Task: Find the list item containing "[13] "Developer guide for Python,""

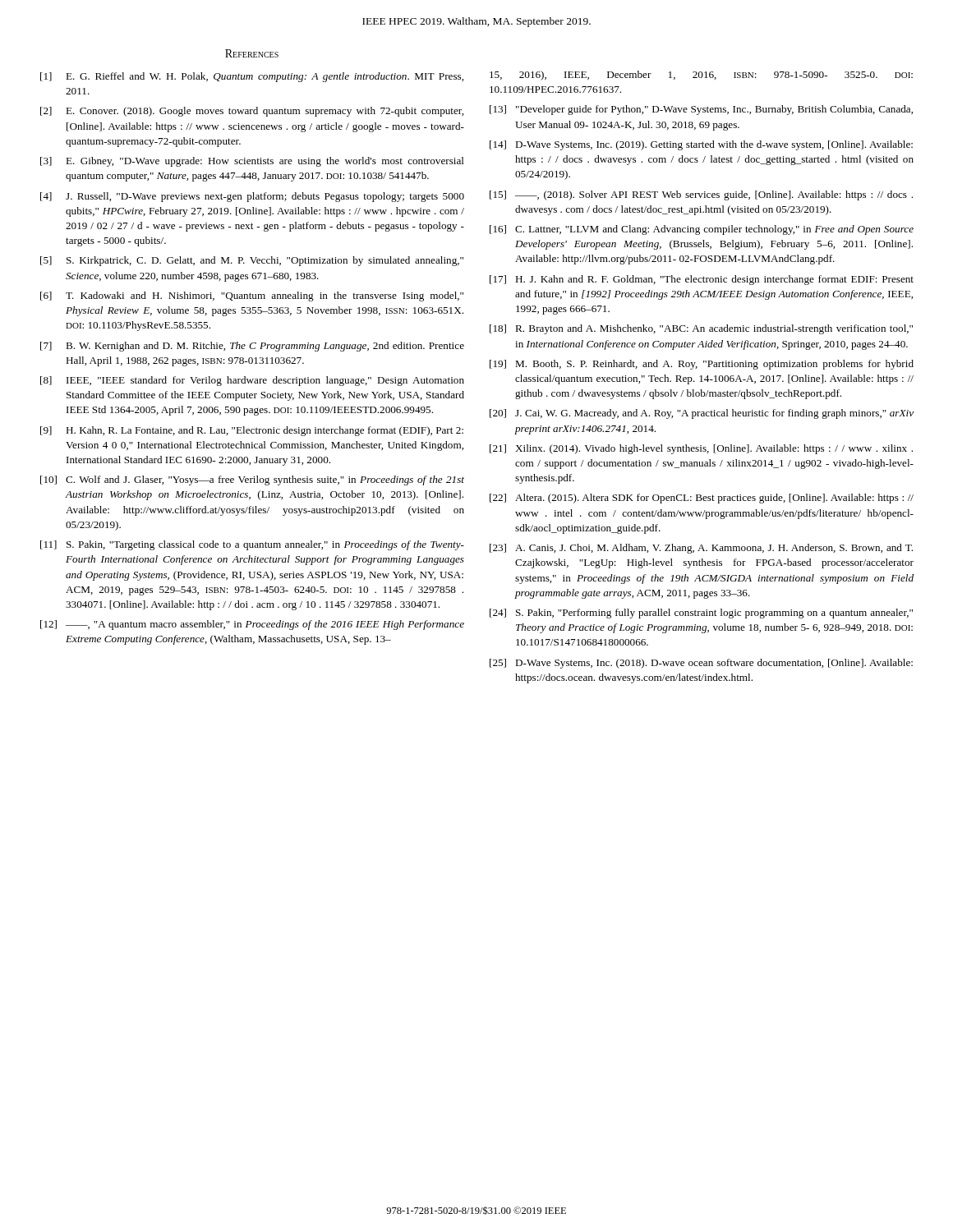Action: 701,117
